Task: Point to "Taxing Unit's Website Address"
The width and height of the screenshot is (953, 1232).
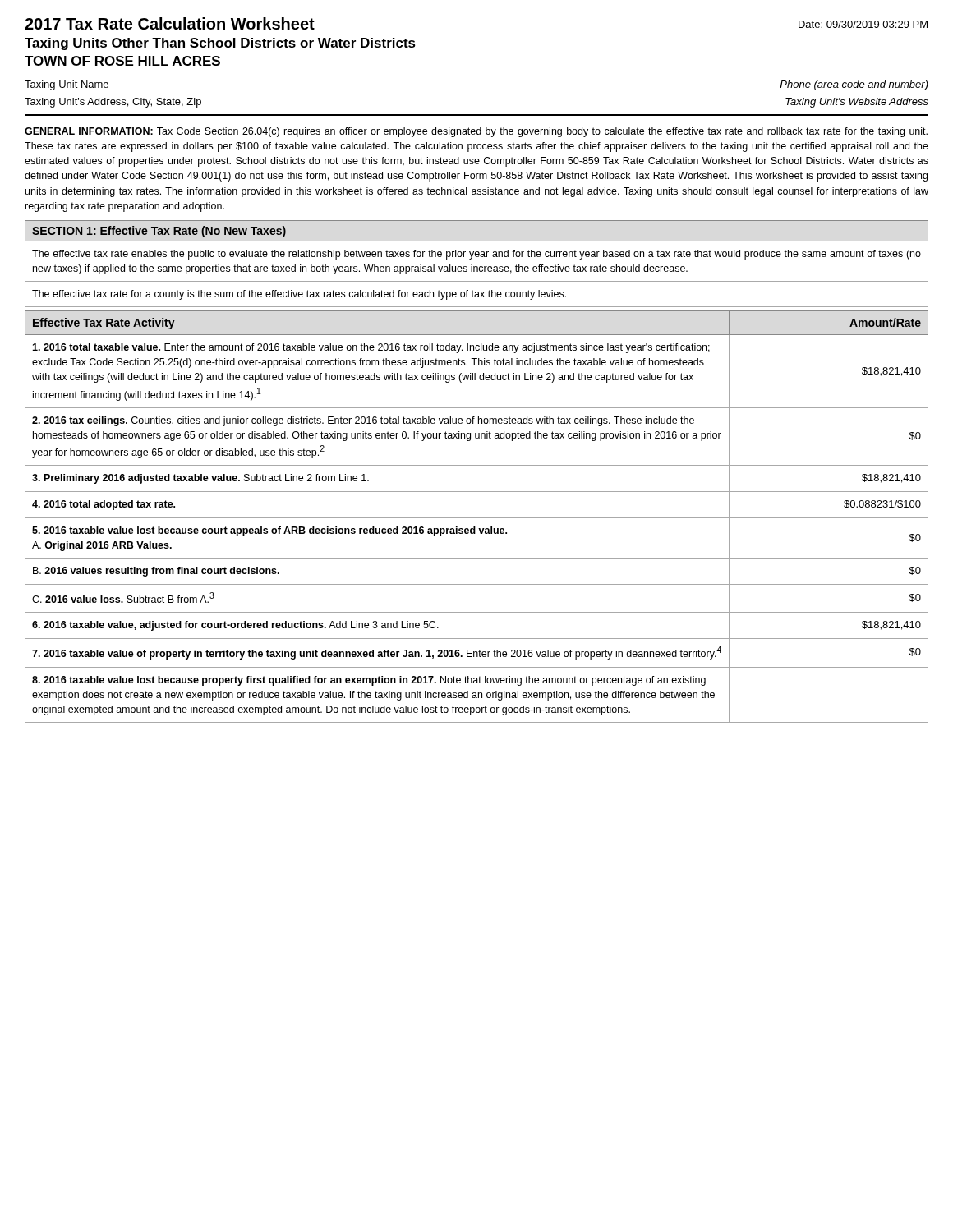Action: tap(857, 101)
